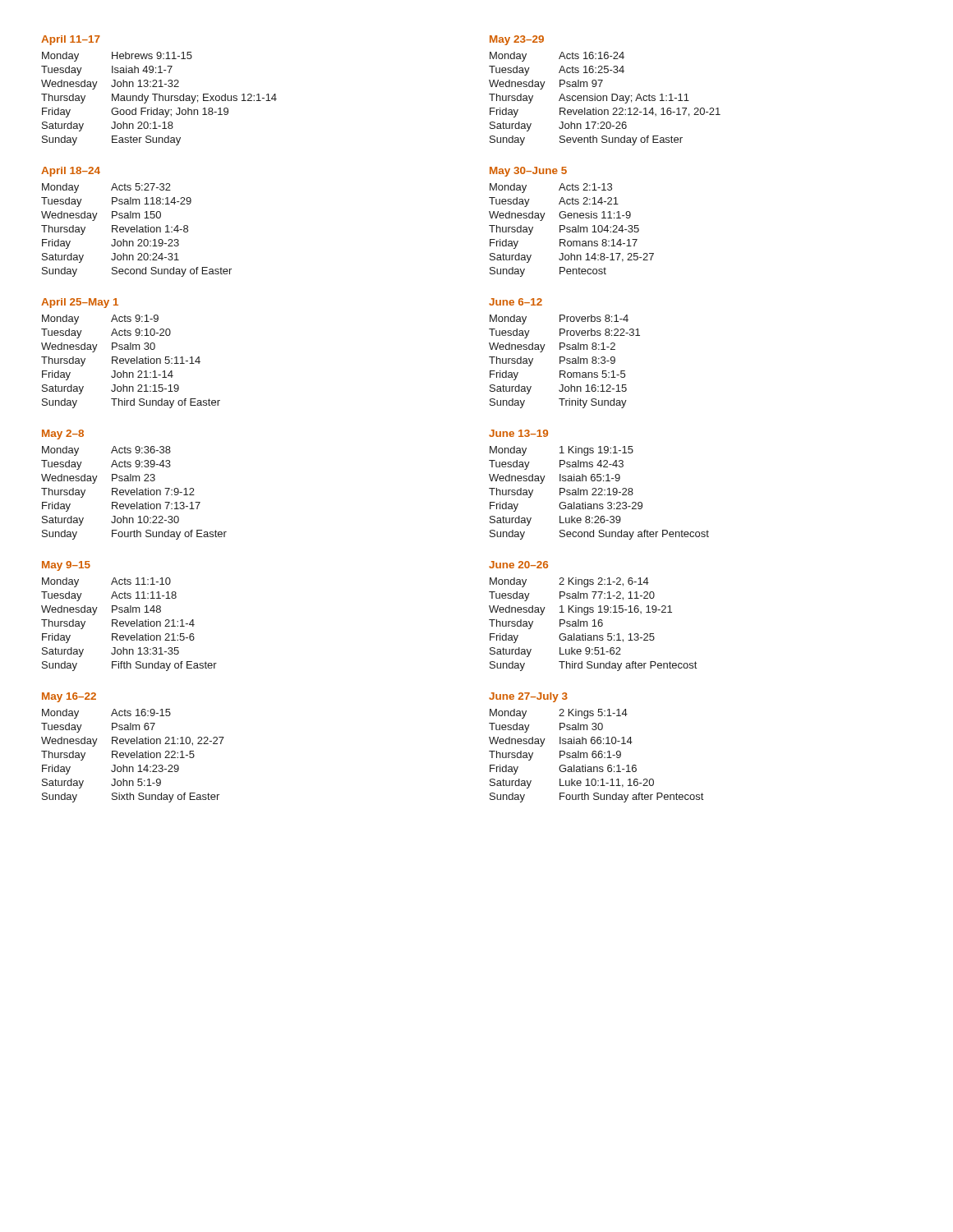Point to the block starting "April 11–17 MondayHebrews 9:11-15 TuesdayIsaiah 49:1-7 WednesdayJohn 13:21-32"
953x1232 pixels.
253,90
